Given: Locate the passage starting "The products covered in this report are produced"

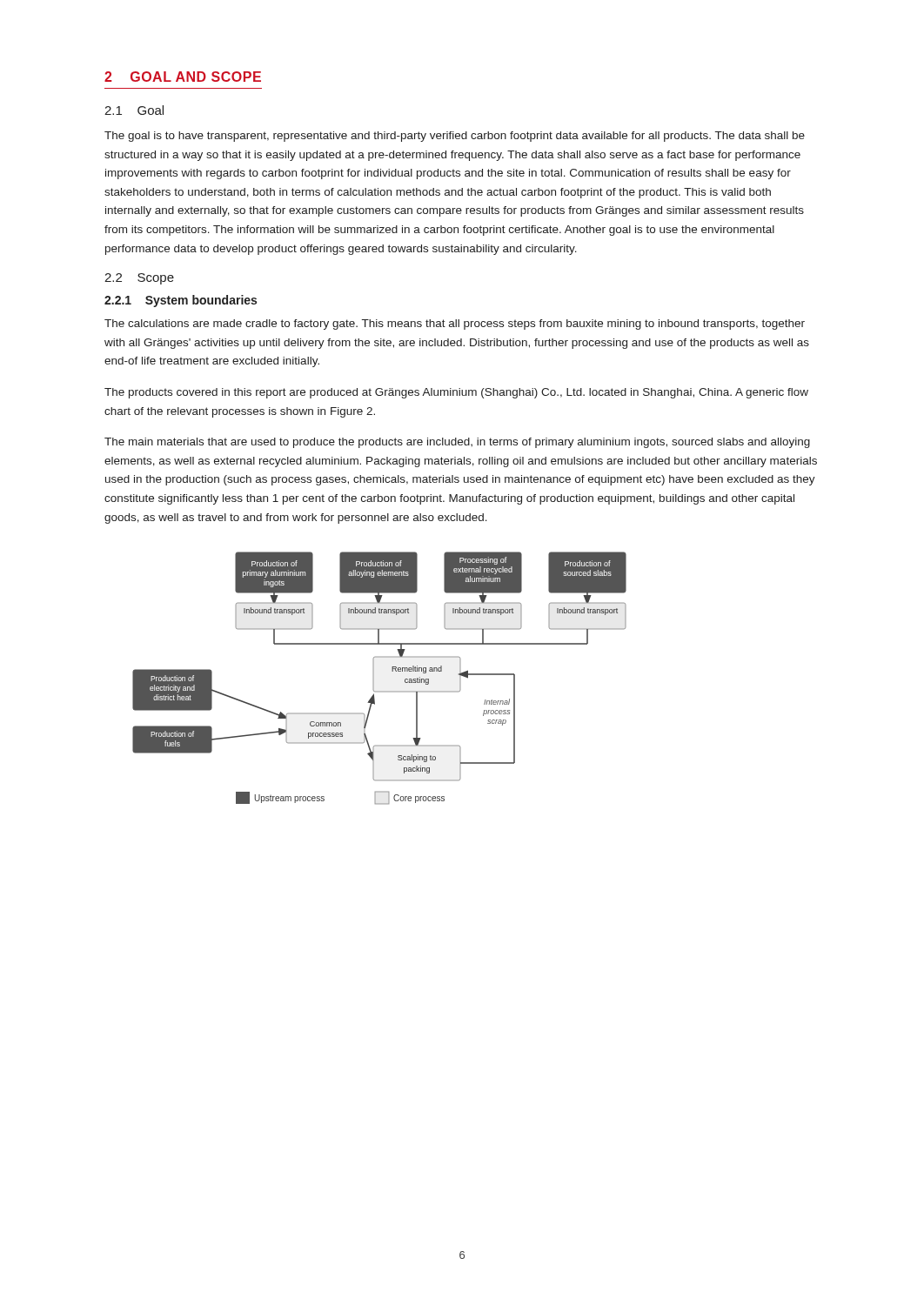Looking at the screenshot, I should (456, 401).
